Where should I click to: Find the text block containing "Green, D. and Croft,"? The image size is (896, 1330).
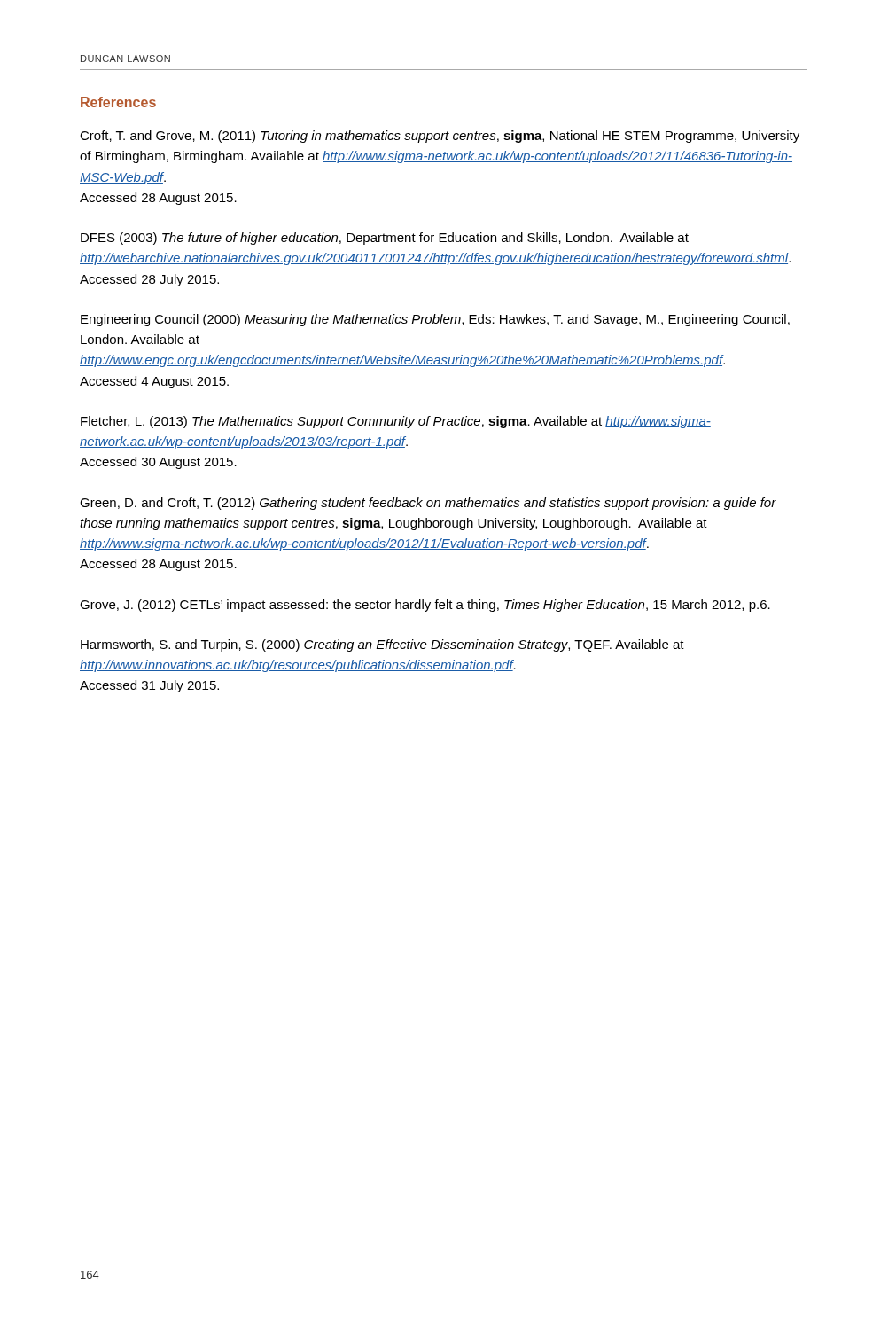pos(428,533)
